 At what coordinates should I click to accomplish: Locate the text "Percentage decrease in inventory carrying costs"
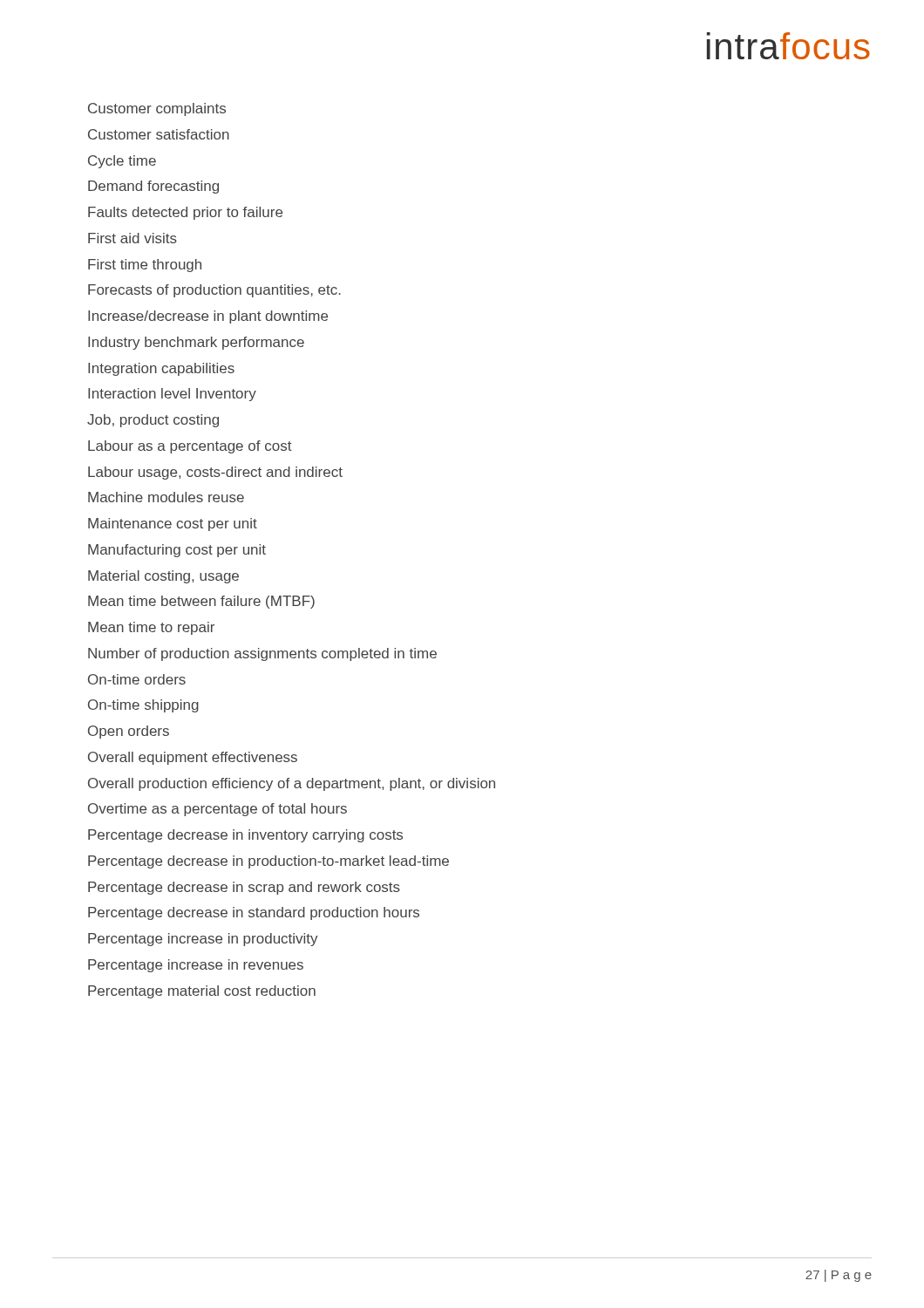[x=245, y=835]
